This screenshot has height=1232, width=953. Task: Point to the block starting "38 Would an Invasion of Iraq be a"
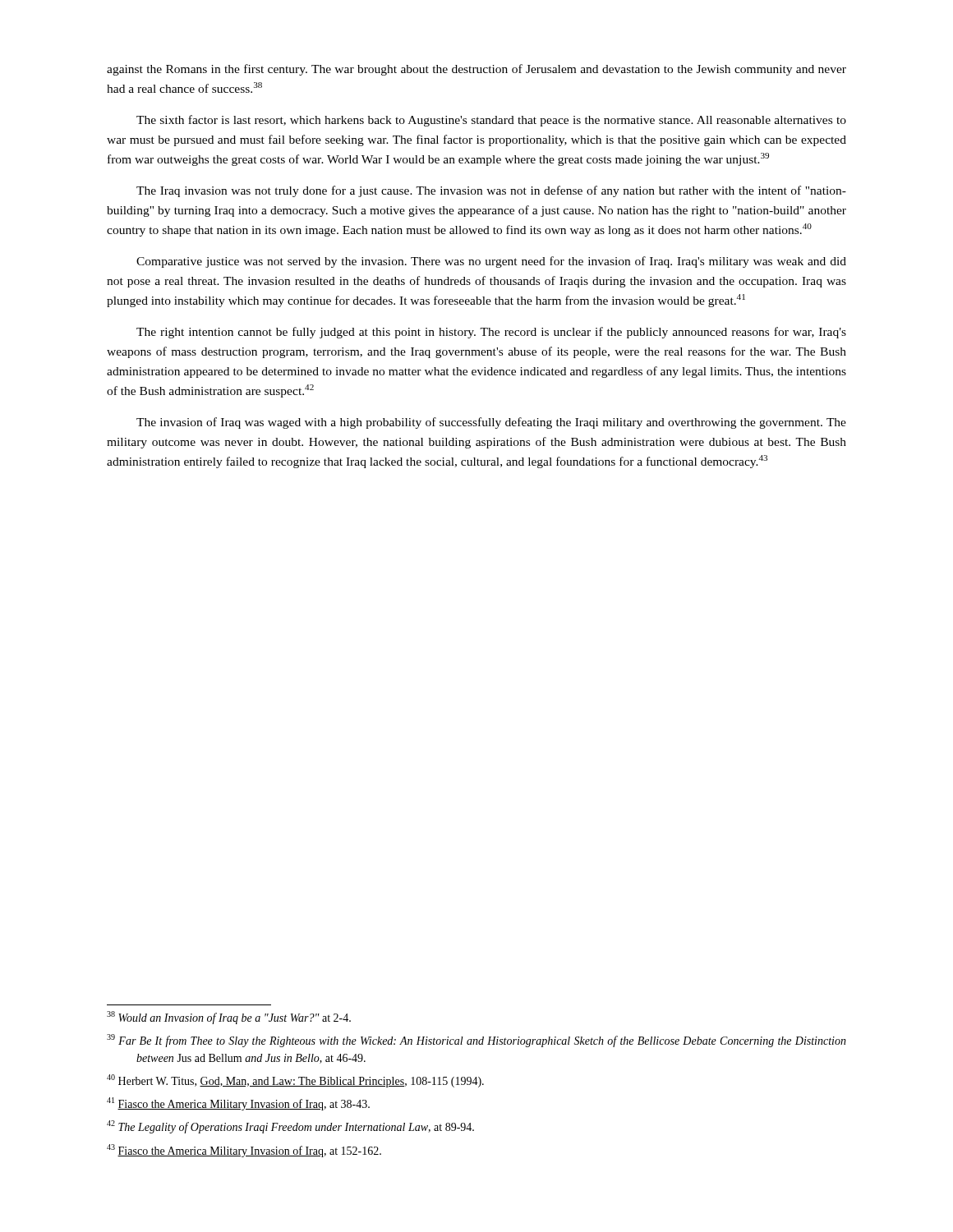(244, 1017)
